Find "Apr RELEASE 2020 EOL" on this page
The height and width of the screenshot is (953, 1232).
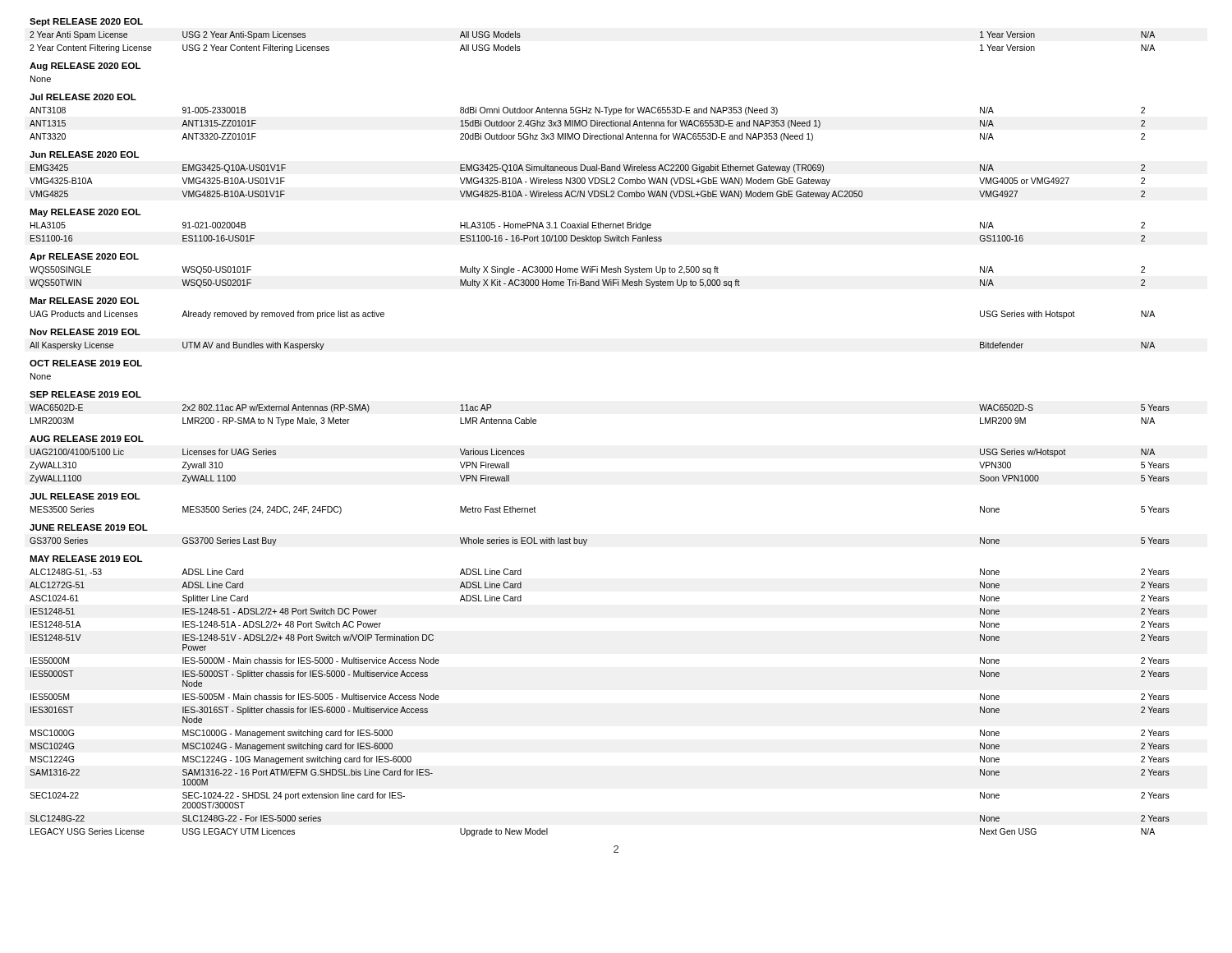84,256
